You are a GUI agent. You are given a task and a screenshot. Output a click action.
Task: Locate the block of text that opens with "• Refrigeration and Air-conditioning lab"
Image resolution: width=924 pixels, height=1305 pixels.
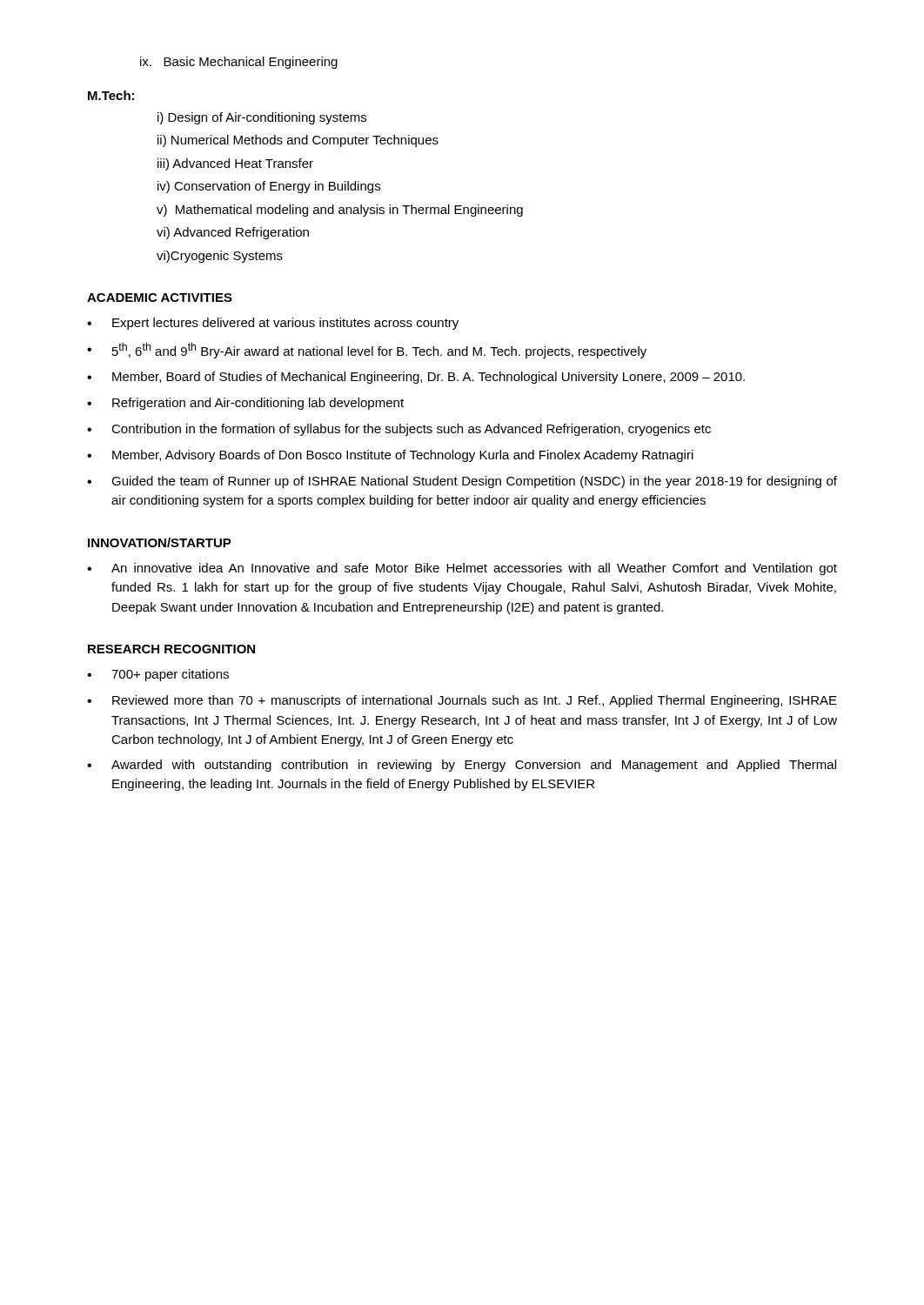pos(245,404)
